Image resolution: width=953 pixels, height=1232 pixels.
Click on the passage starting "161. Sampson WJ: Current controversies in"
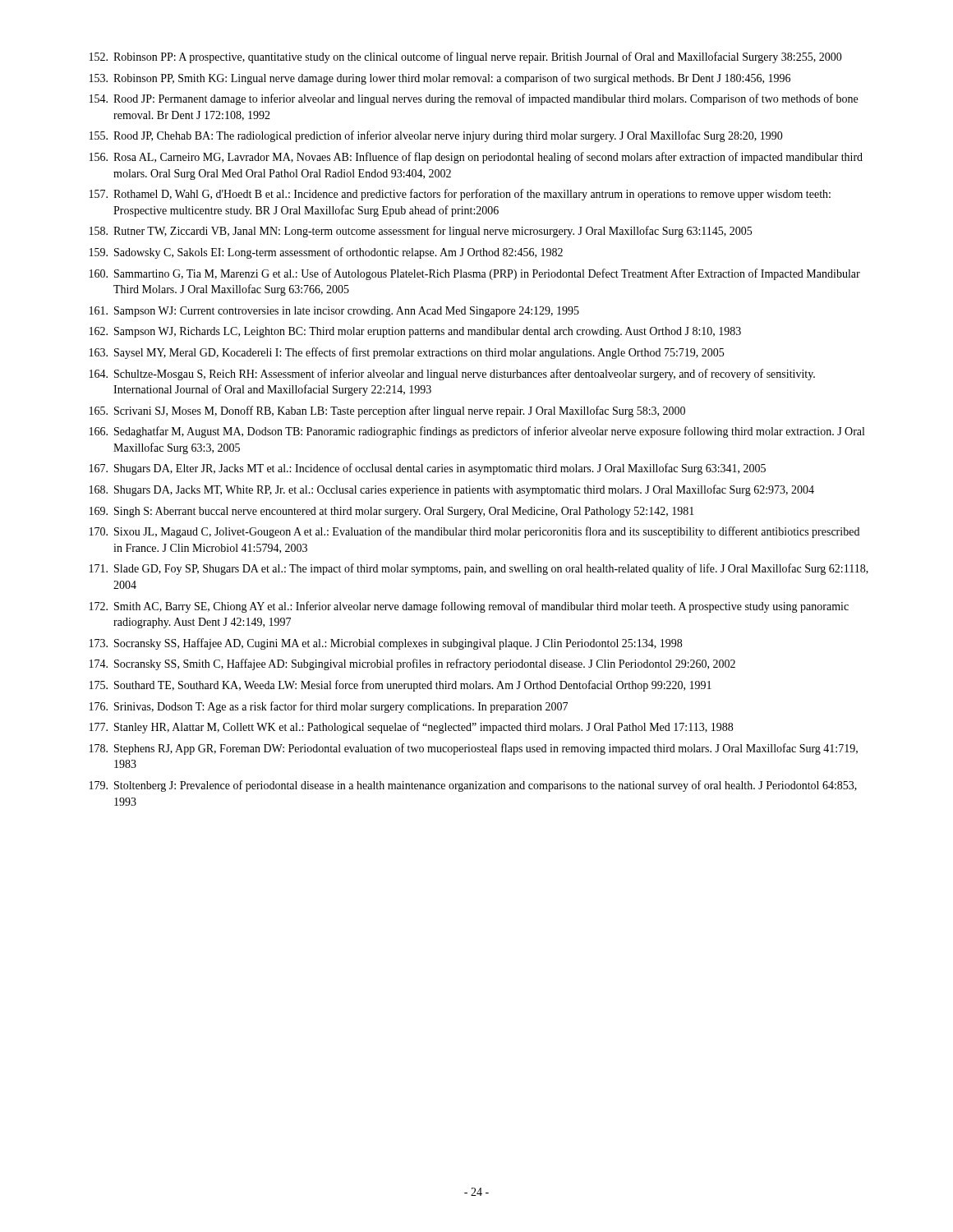coord(476,311)
